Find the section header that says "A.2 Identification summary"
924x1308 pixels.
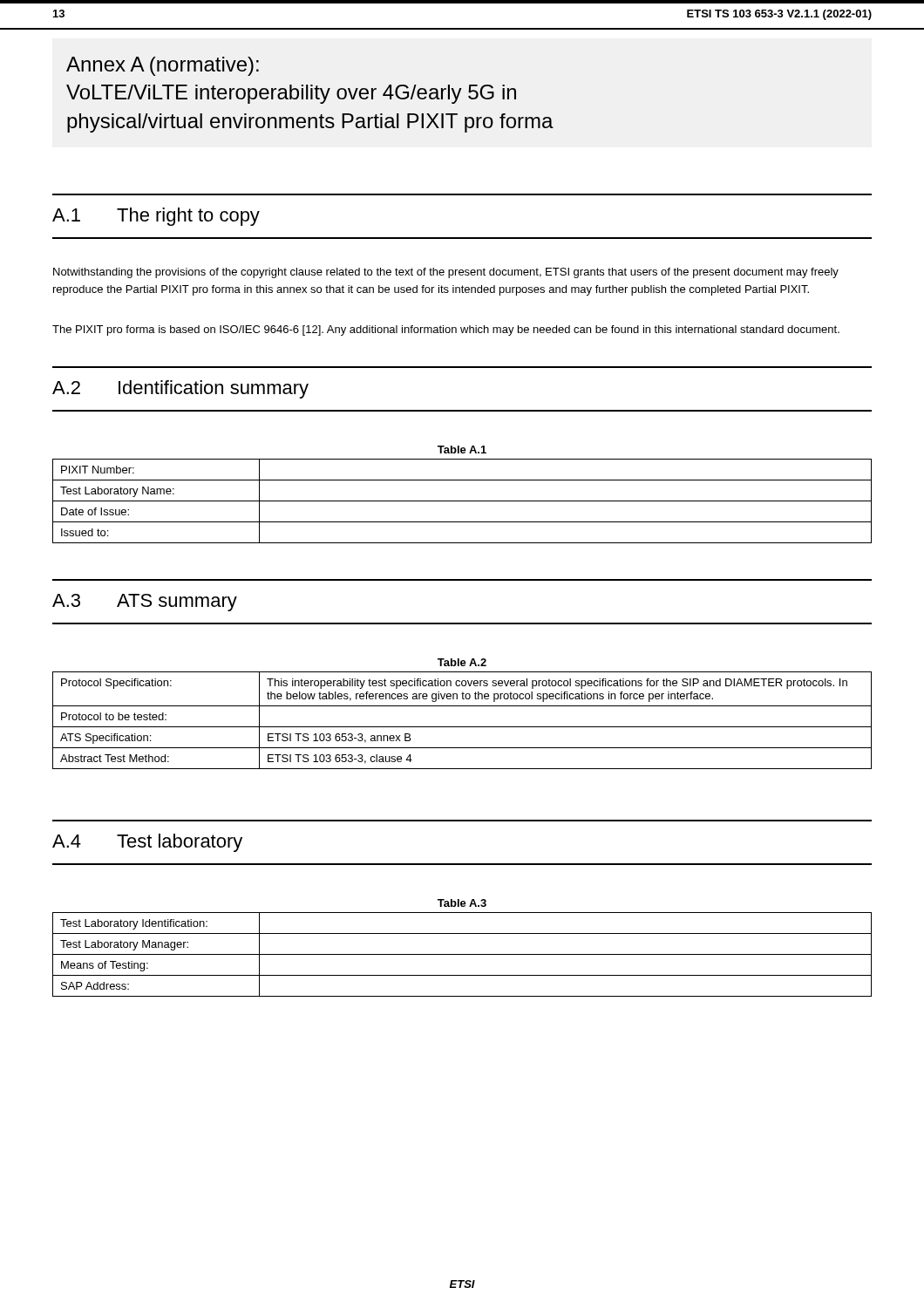(x=180, y=389)
